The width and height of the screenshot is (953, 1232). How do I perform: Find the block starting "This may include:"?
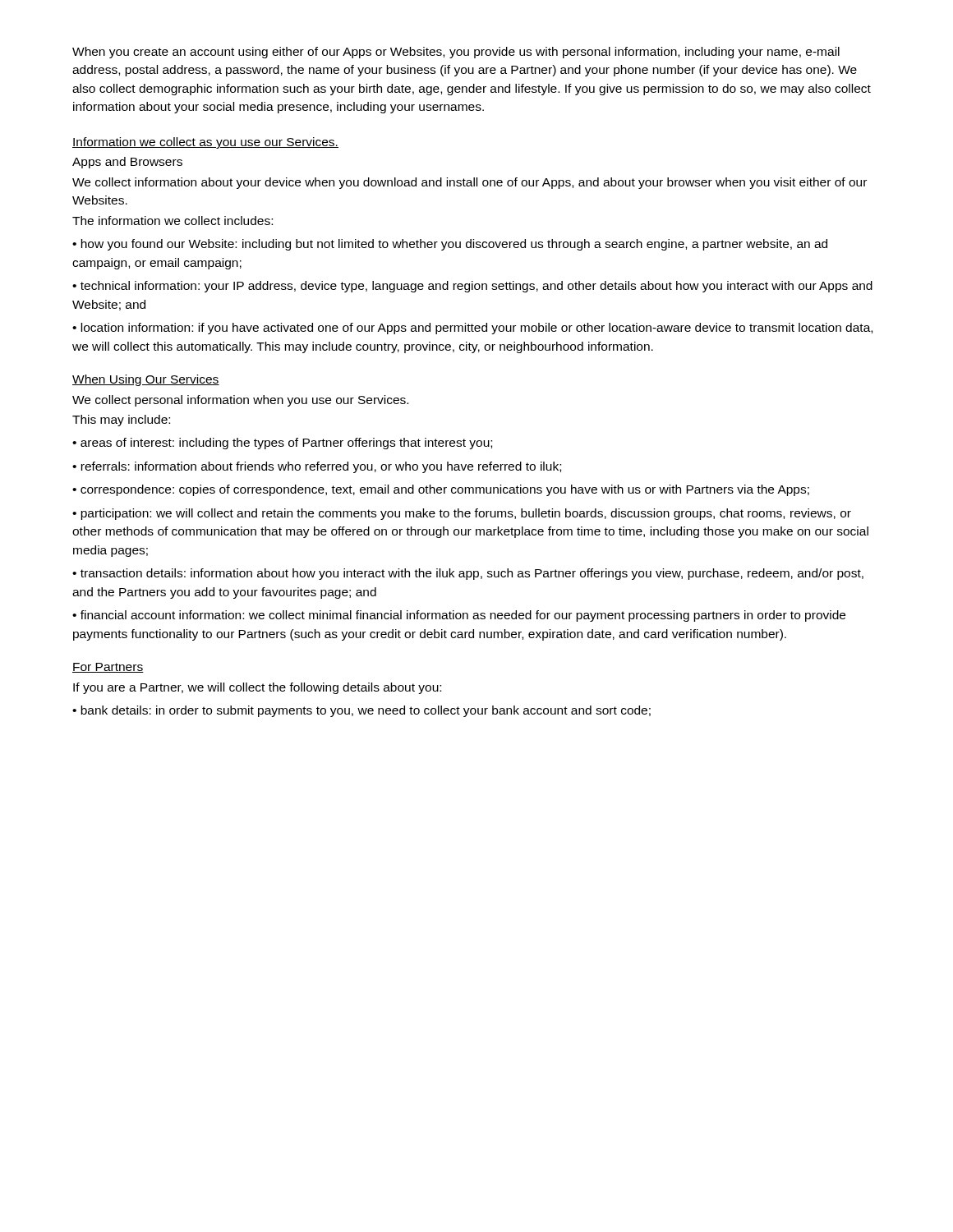tap(122, 419)
